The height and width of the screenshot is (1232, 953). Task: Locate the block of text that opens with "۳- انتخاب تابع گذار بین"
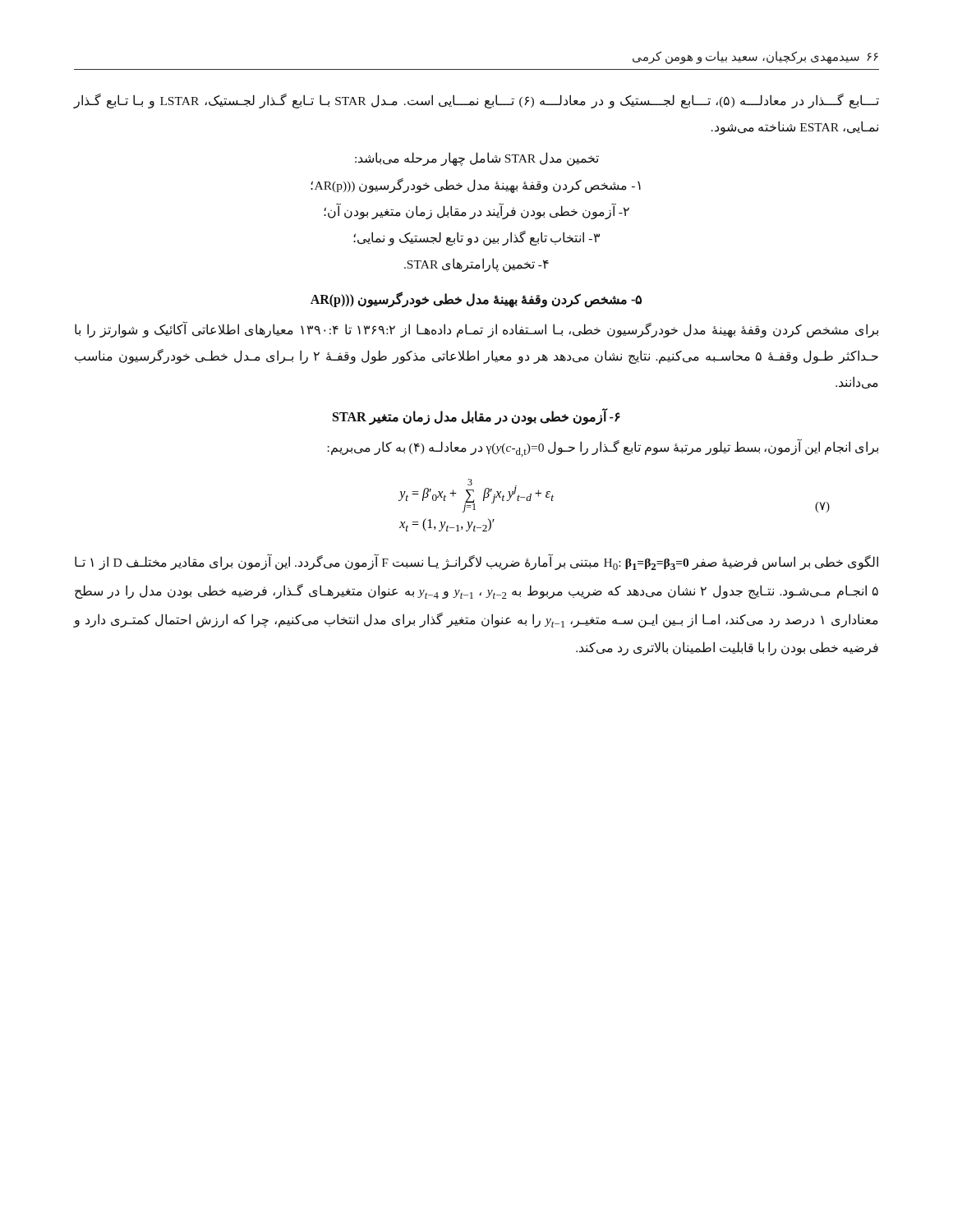[476, 238]
